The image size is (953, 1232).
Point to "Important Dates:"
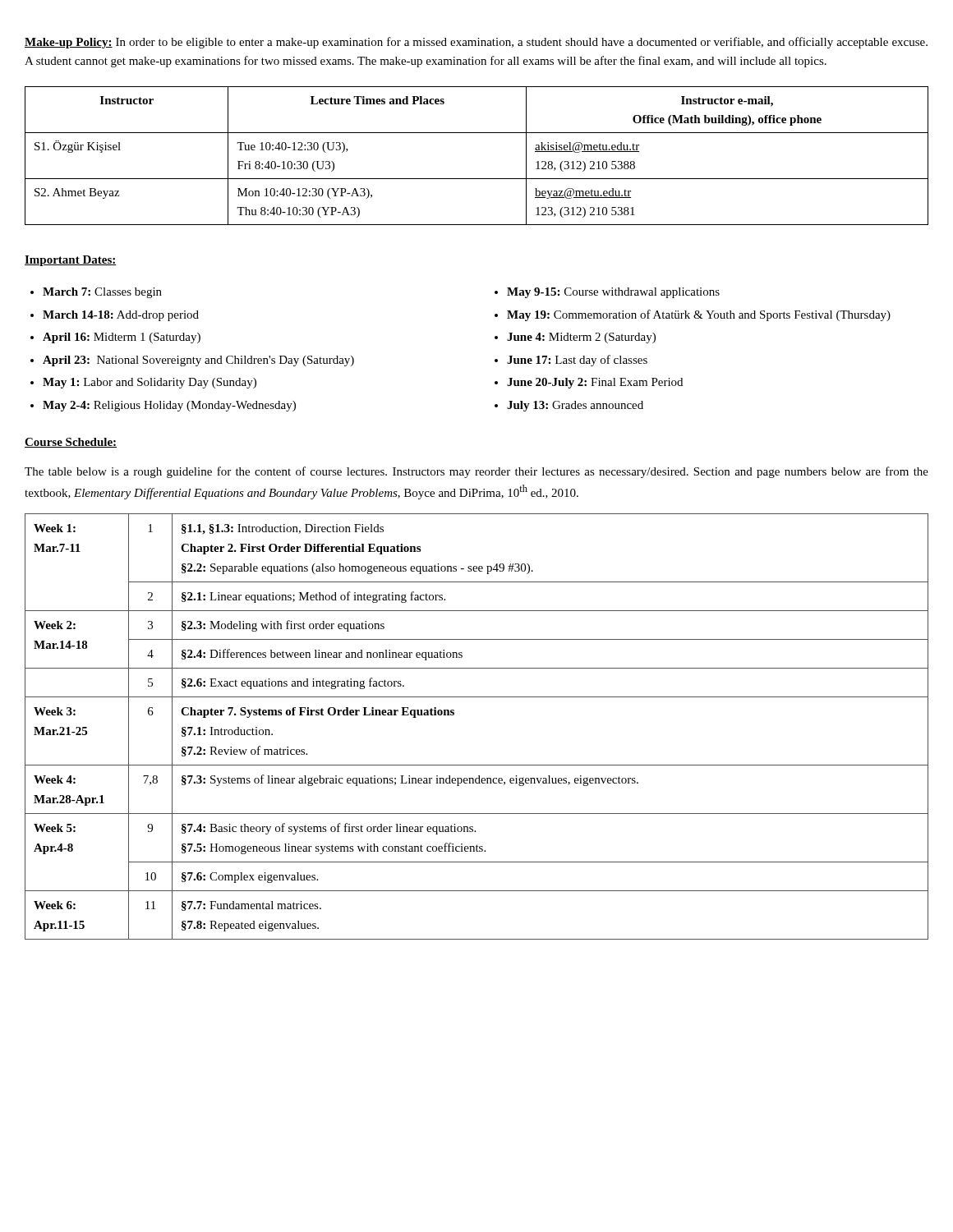click(x=70, y=260)
